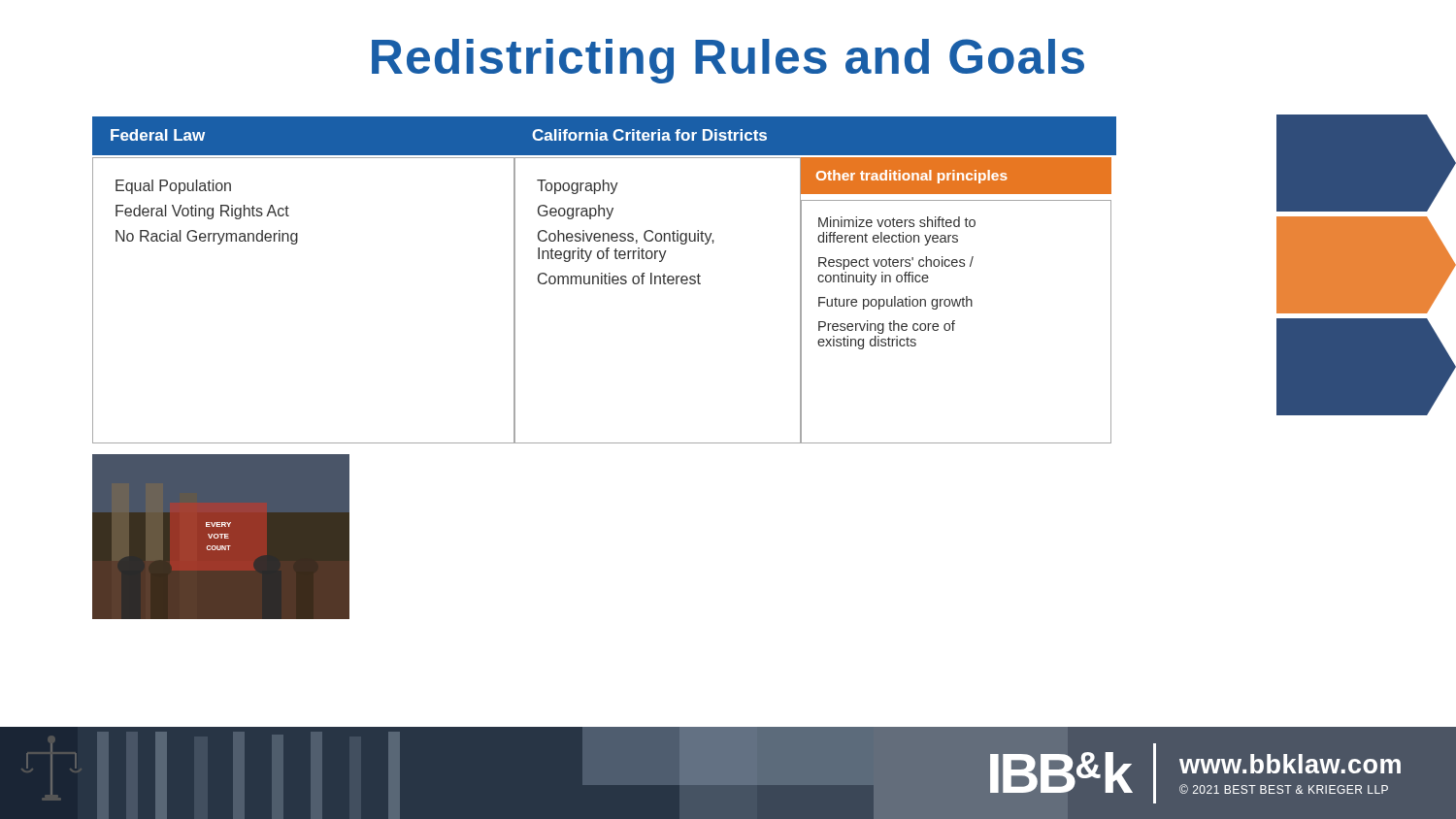Screen dimensions: 819x1456
Task: Select the passage starting "Topography Geography Cohesiveness, Contiguity,Integrity"
Action: 658,233
